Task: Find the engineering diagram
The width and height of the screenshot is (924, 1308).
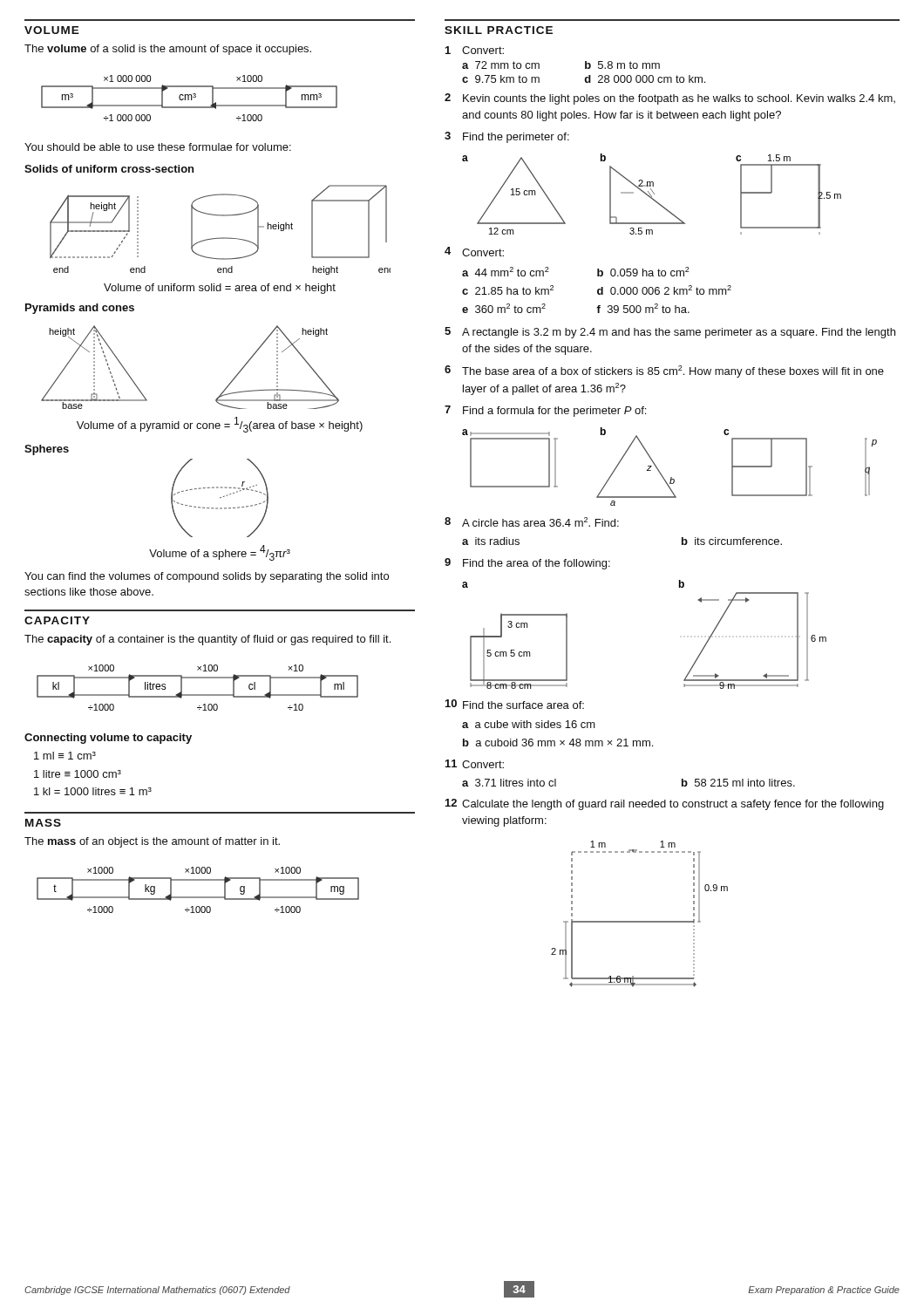Action: [672, 912]
